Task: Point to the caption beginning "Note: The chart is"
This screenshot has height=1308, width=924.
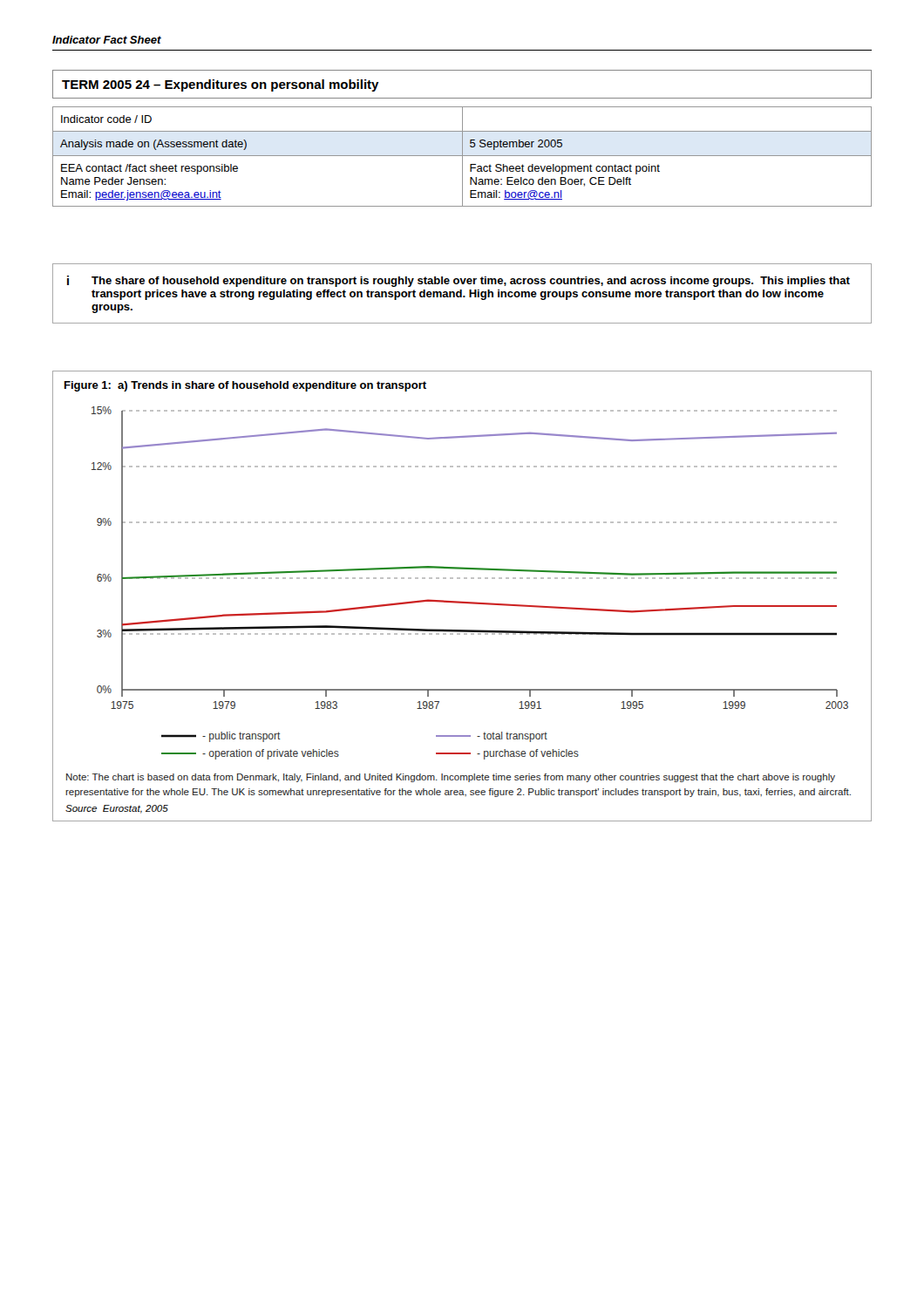Action: pos(459,784)
